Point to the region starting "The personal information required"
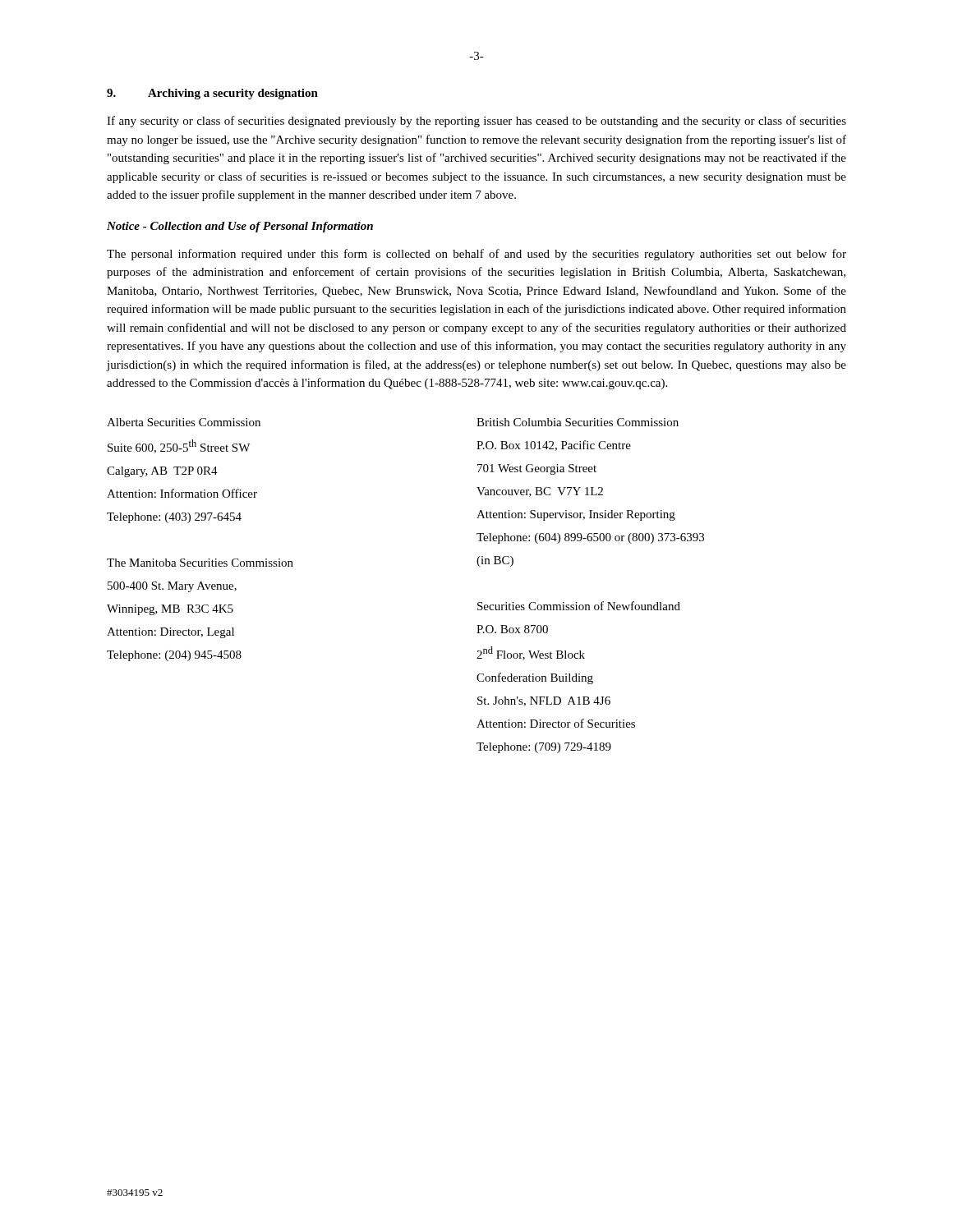This screenshot has height=1232, width=953. (x=476, y=318)
